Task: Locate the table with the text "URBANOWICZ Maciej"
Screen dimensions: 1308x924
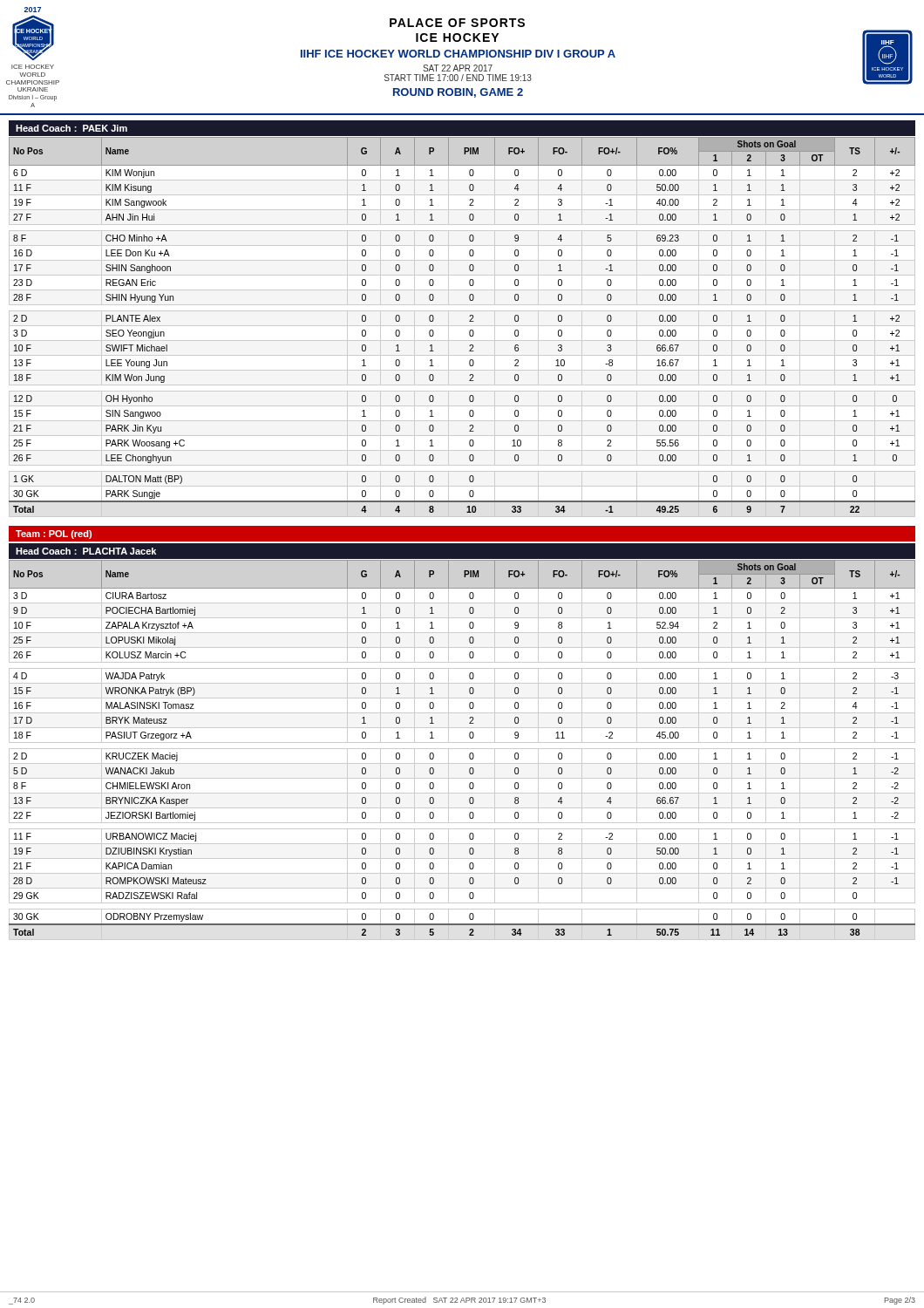Action: click(x=462, y=750)
